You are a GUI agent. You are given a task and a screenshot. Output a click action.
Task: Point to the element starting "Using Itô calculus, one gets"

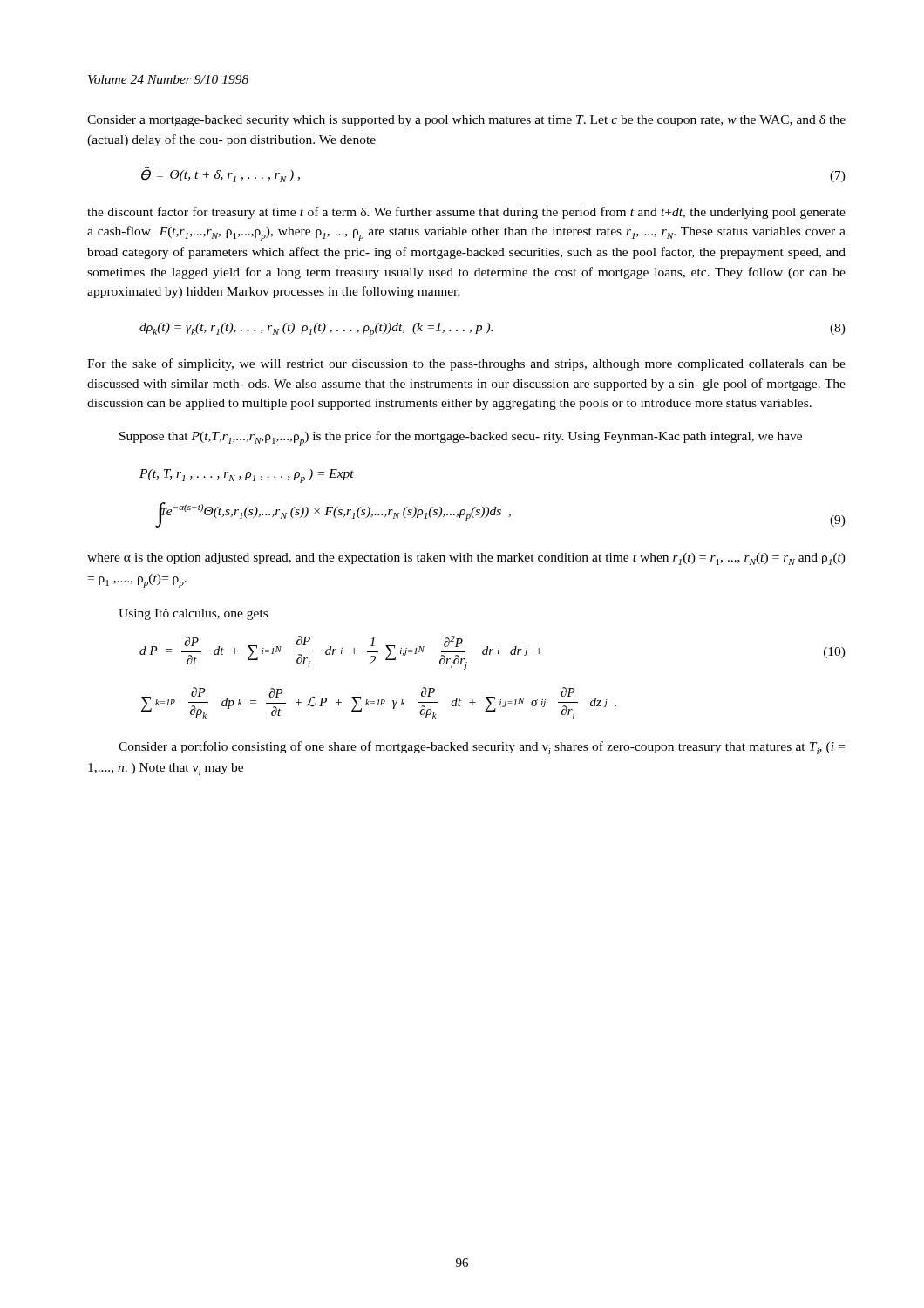[x=193, y=613]
